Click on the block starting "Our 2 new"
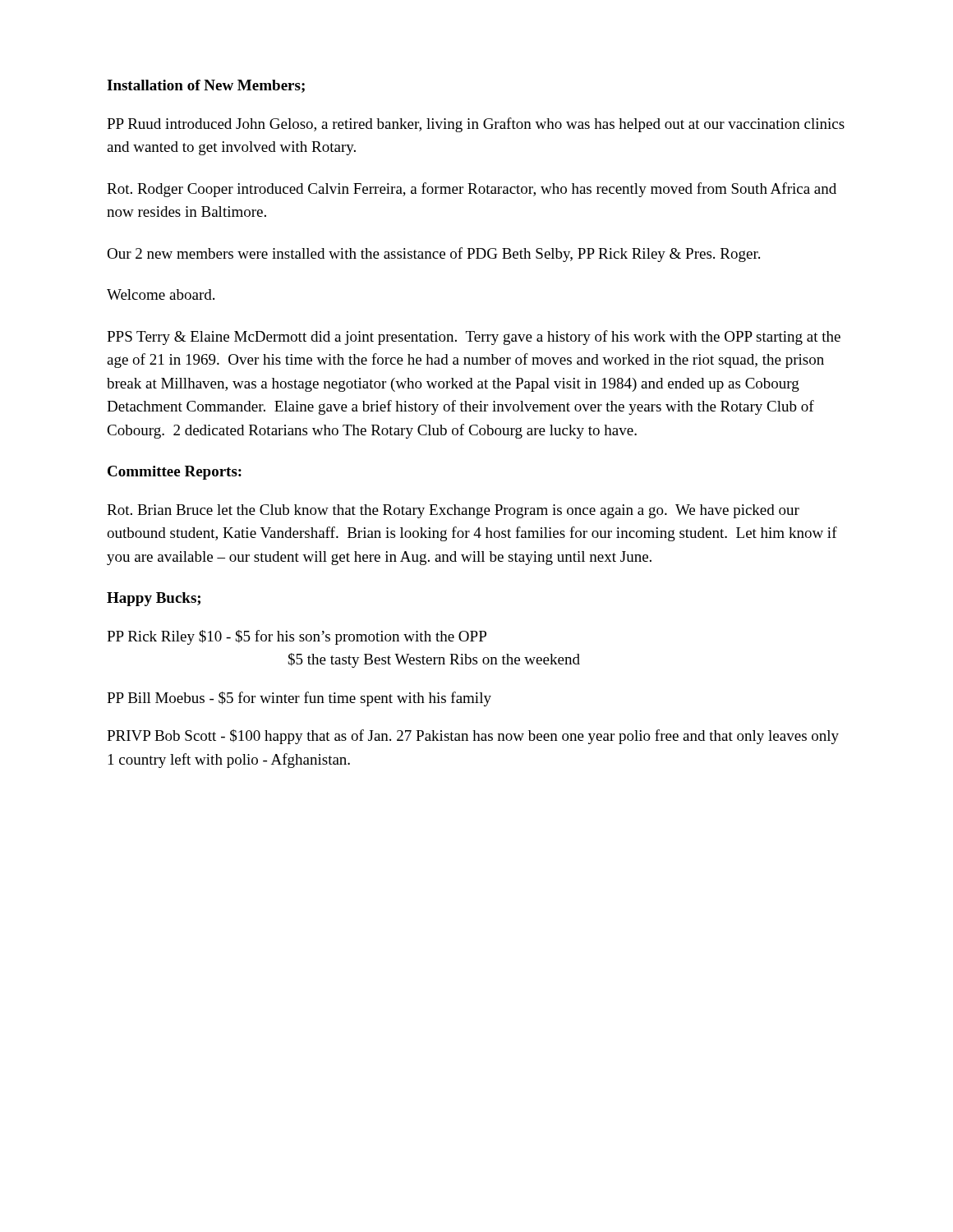This screenshot has height=1232, width=953. [x=434, y=253]
